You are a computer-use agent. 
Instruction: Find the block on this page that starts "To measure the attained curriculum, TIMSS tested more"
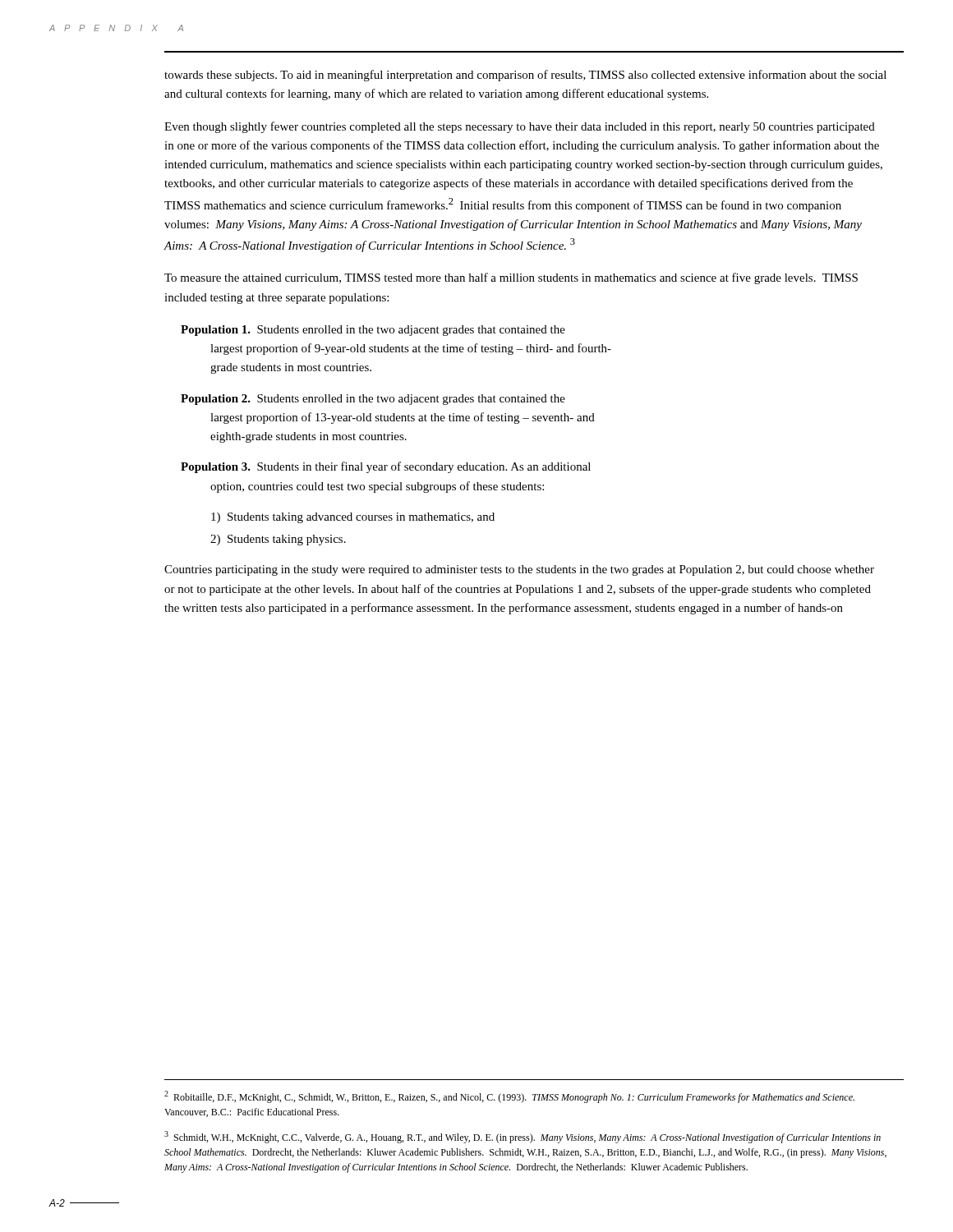(511, 287)
